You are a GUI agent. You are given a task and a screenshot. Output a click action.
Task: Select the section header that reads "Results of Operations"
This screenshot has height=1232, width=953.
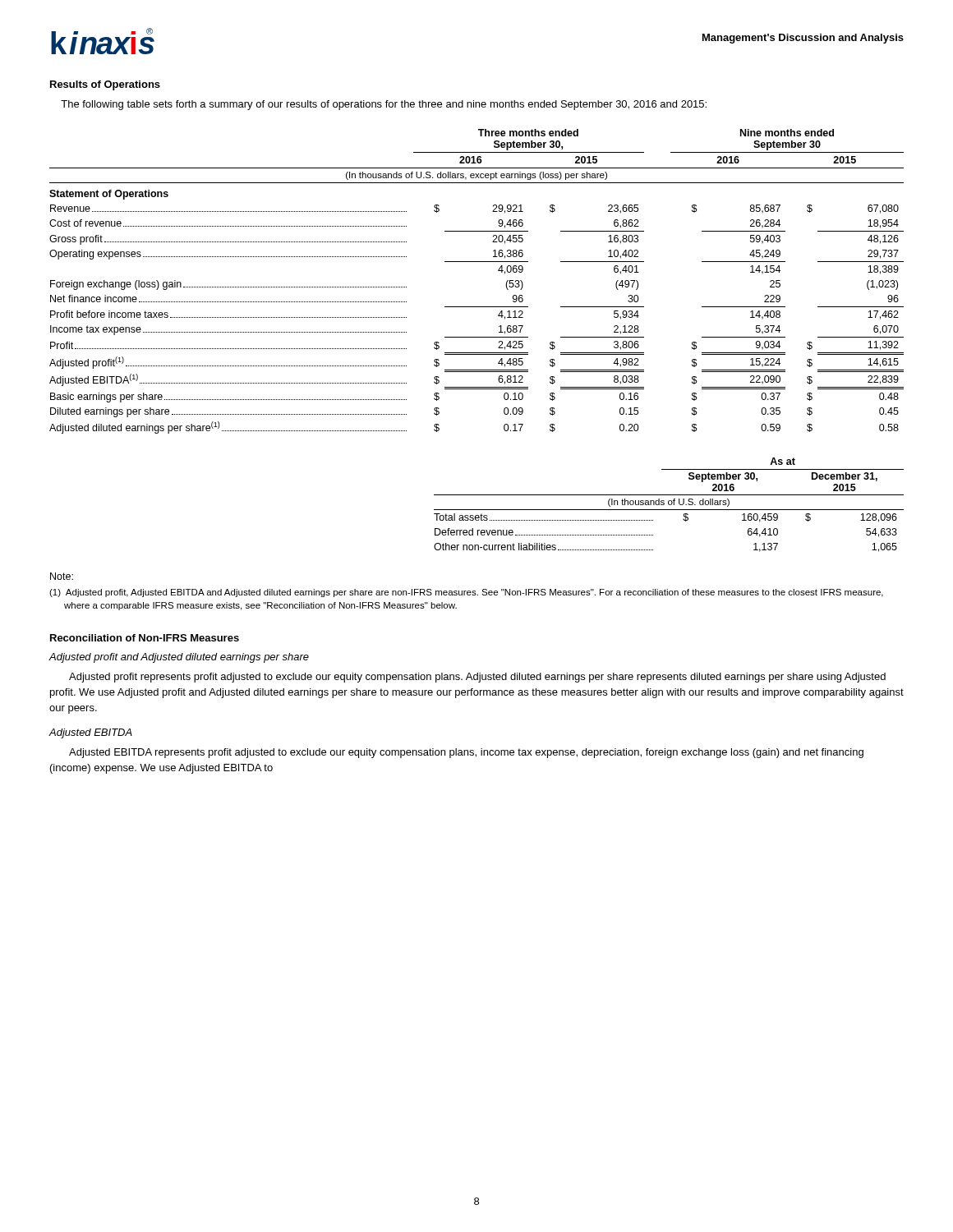105,84
